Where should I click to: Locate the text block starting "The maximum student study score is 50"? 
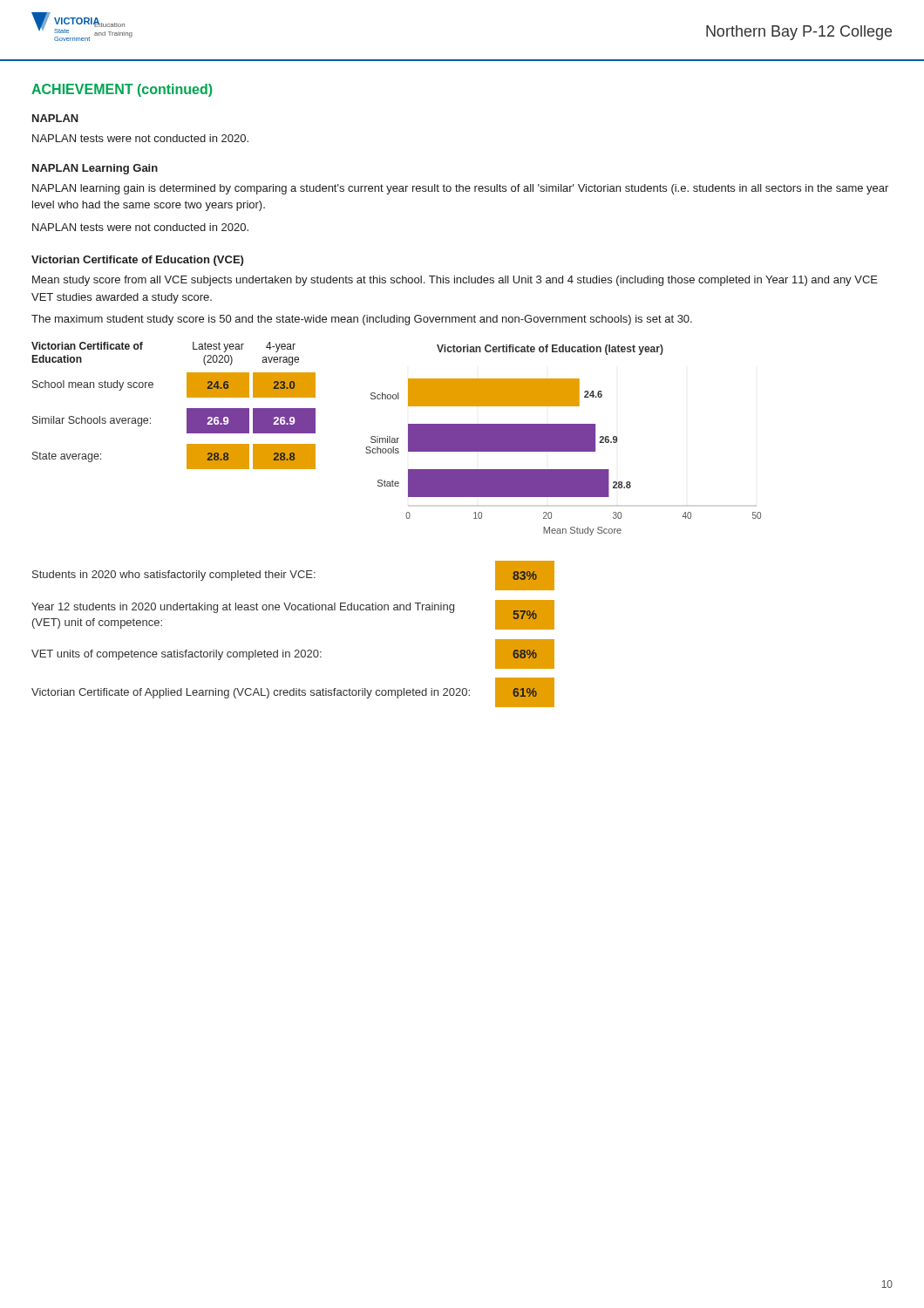tap(362, 319)
